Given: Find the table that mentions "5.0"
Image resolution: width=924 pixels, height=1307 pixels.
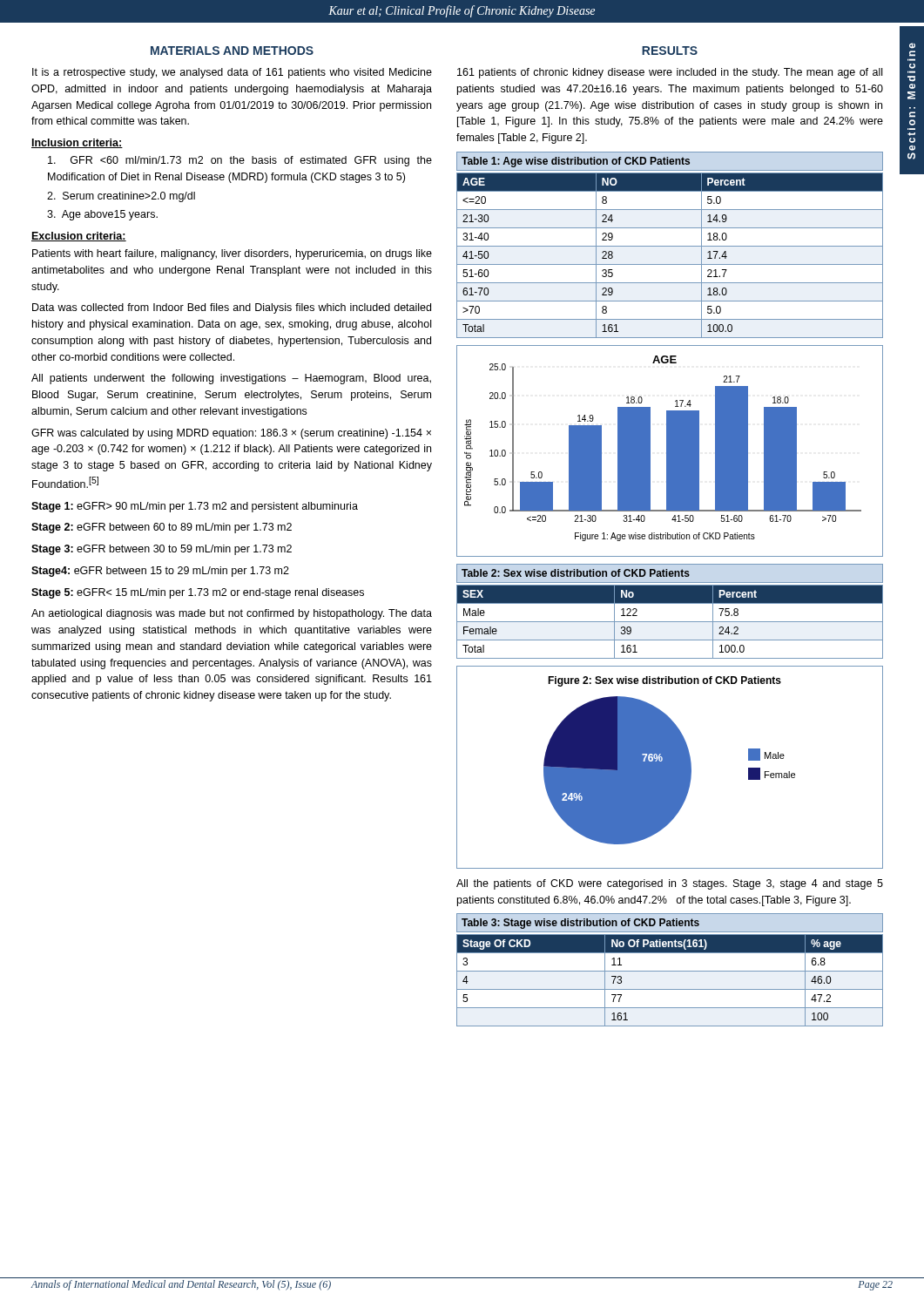Looking at the screenshot, I should coord(670,245).
